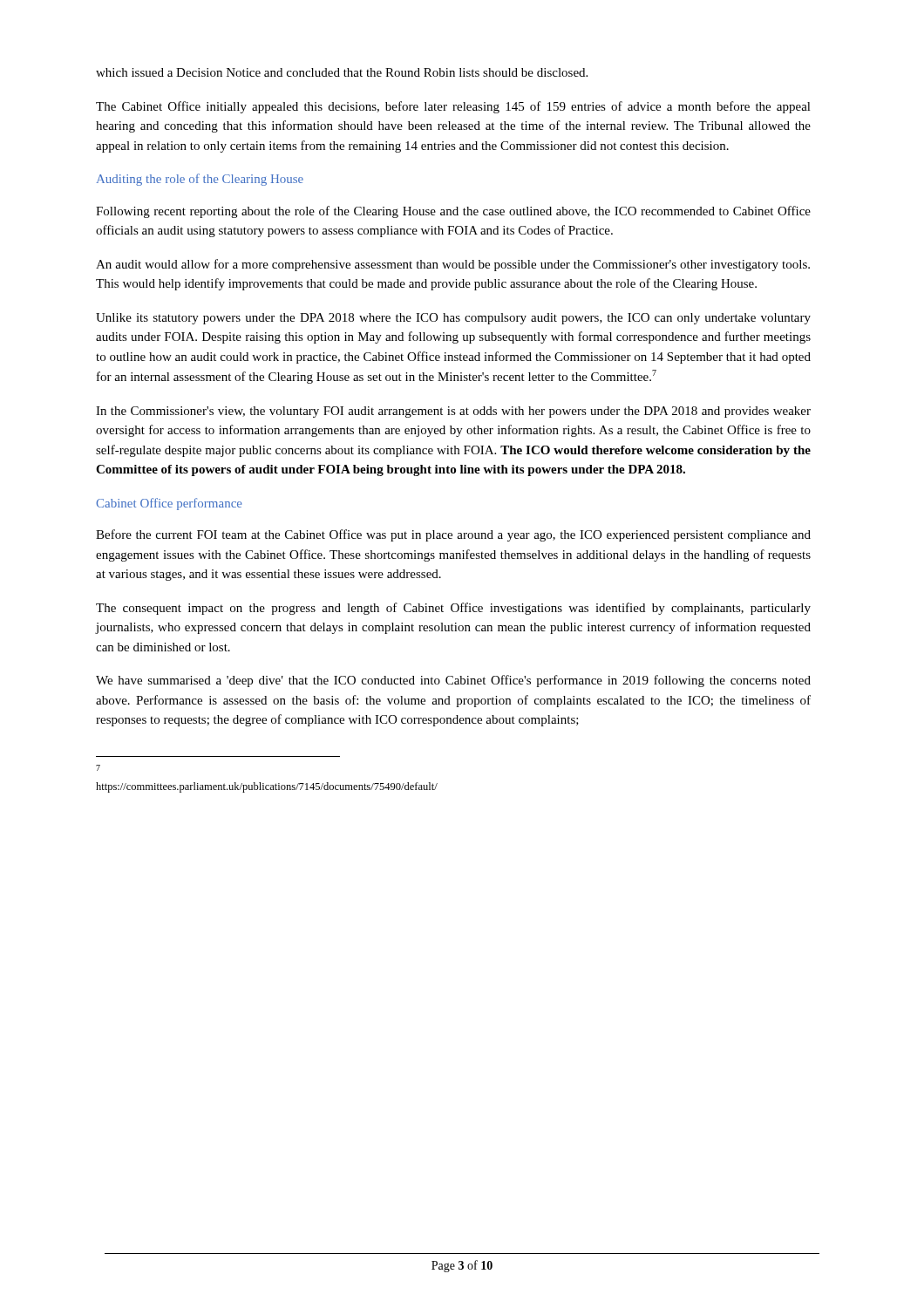The width and height of the screenshot is (924, 1308).
Task: Select the text block containing "We have summarised"
Action: pyautogui.click(x=453, y=700)
